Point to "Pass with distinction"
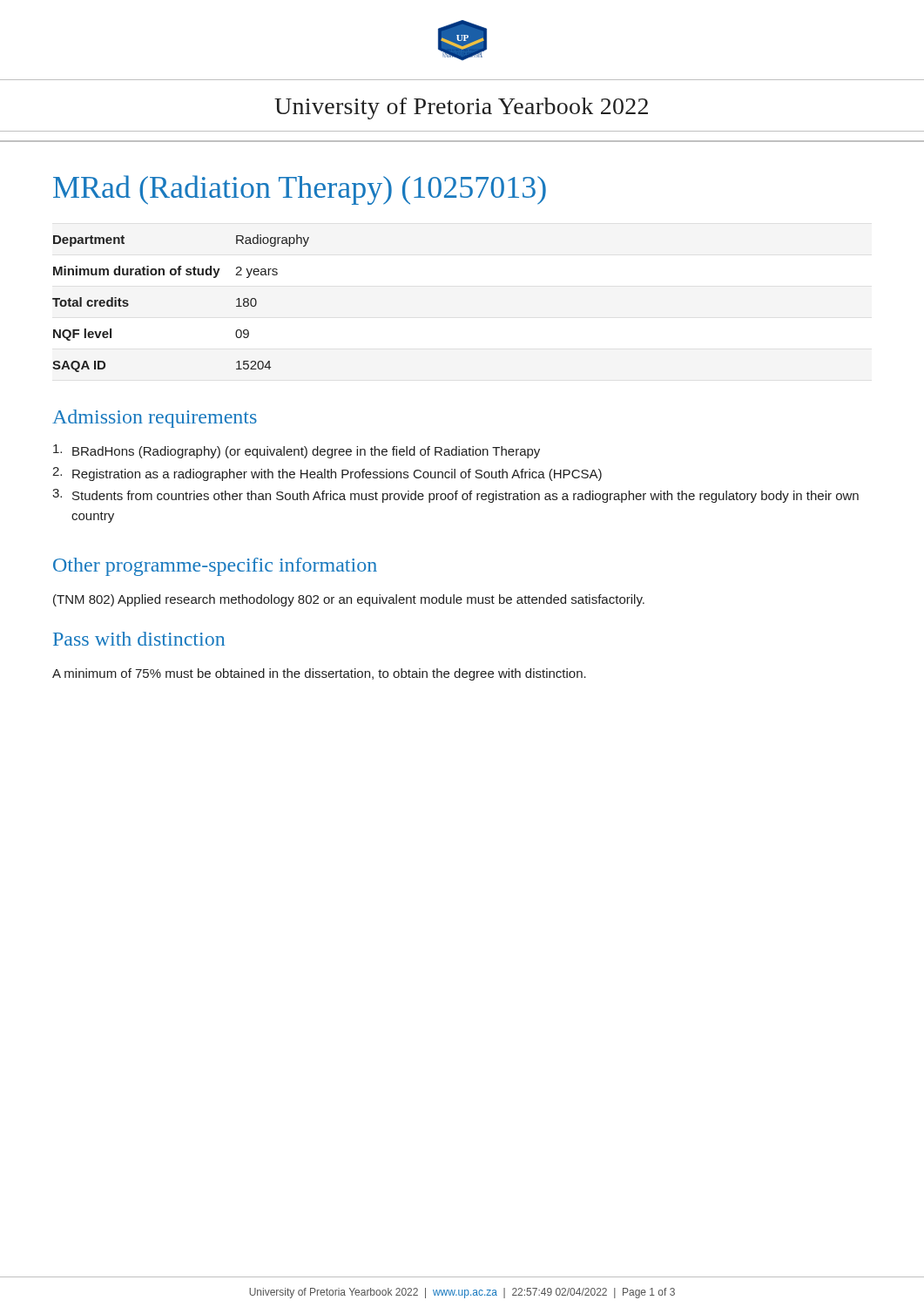 [x=139, y=639]
